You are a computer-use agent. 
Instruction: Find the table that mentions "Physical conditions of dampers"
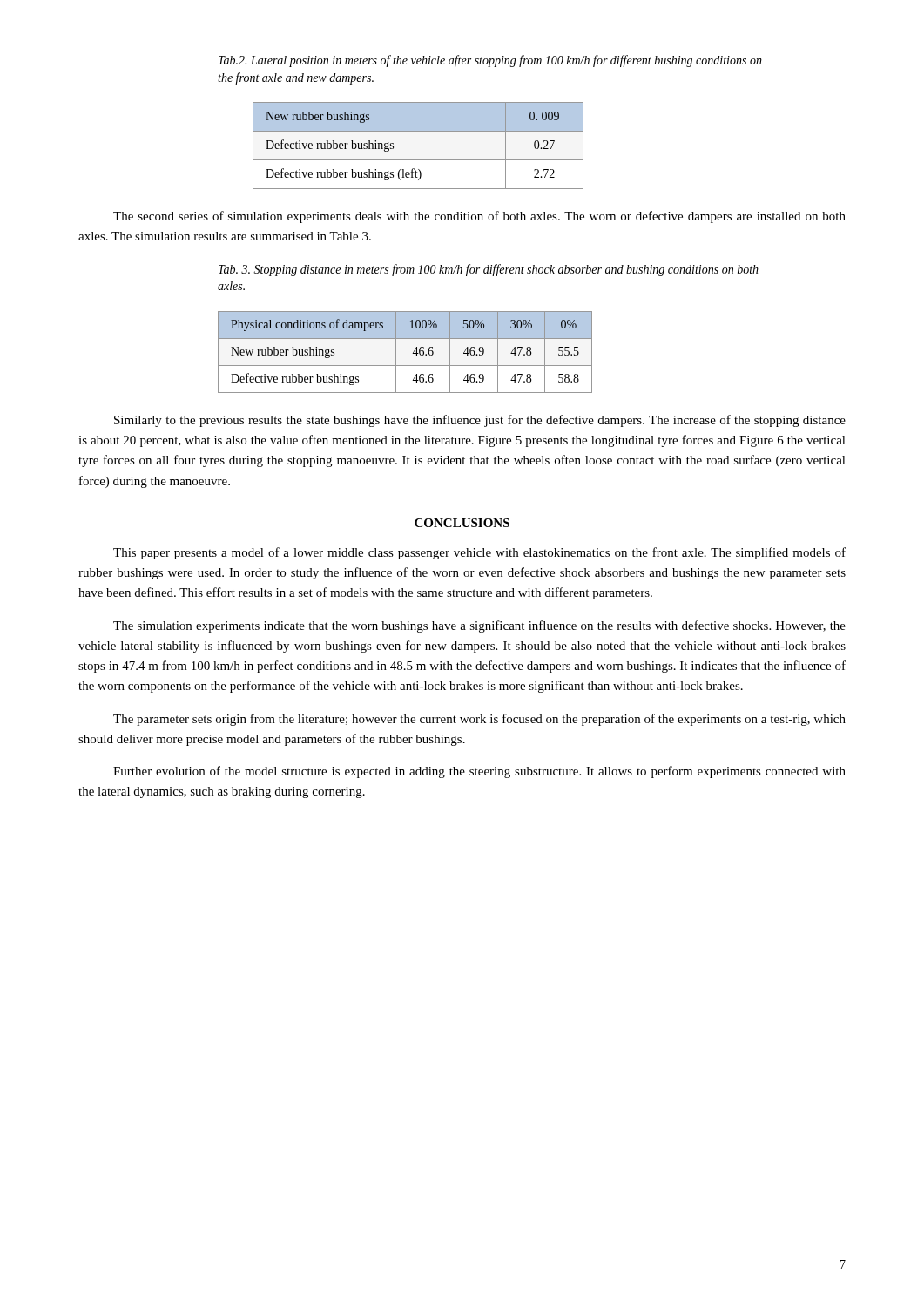(506, 352)
